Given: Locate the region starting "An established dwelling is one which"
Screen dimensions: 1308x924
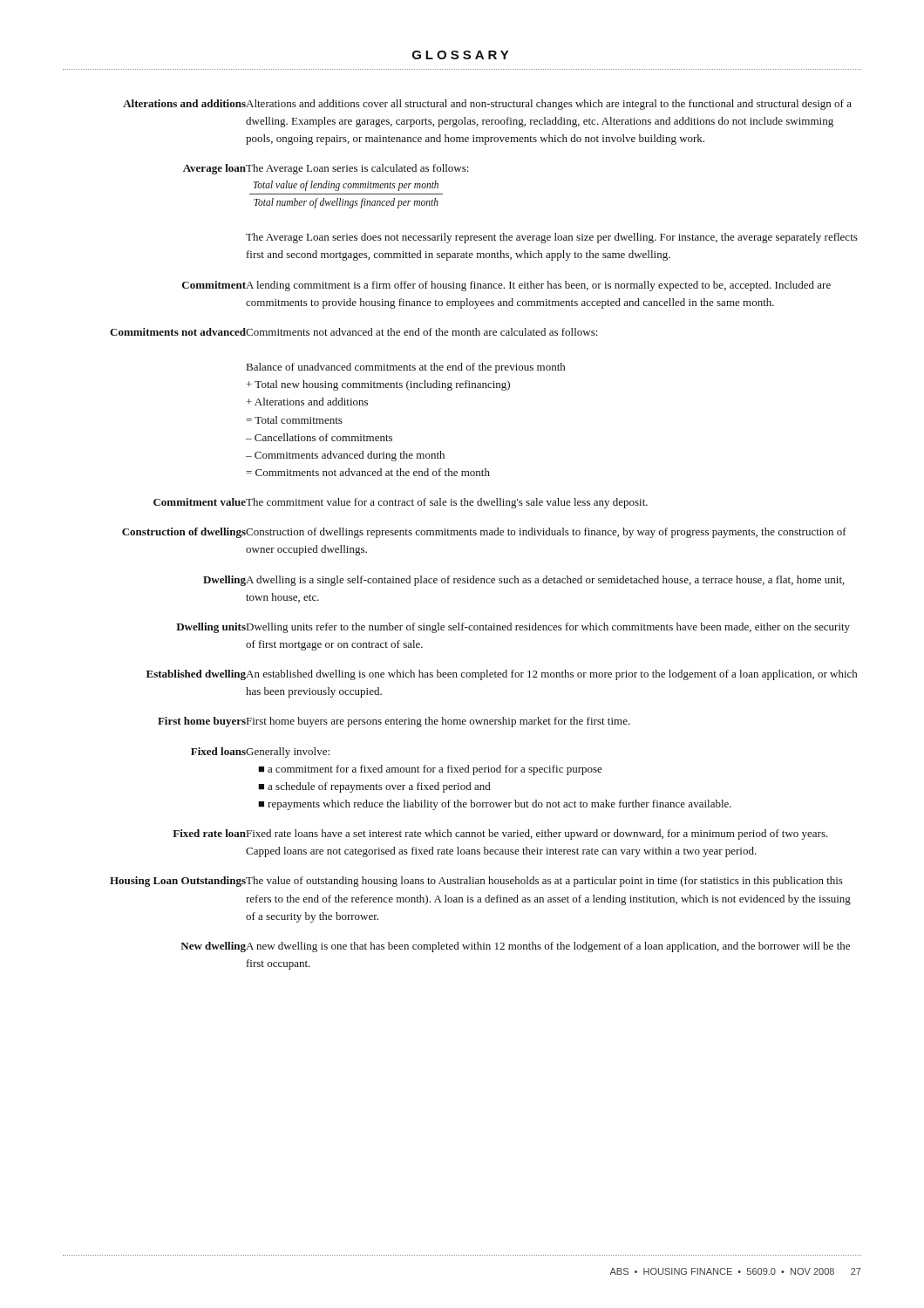Looking at the screenshot, I should pyautogui.click(x=552, y=683).
